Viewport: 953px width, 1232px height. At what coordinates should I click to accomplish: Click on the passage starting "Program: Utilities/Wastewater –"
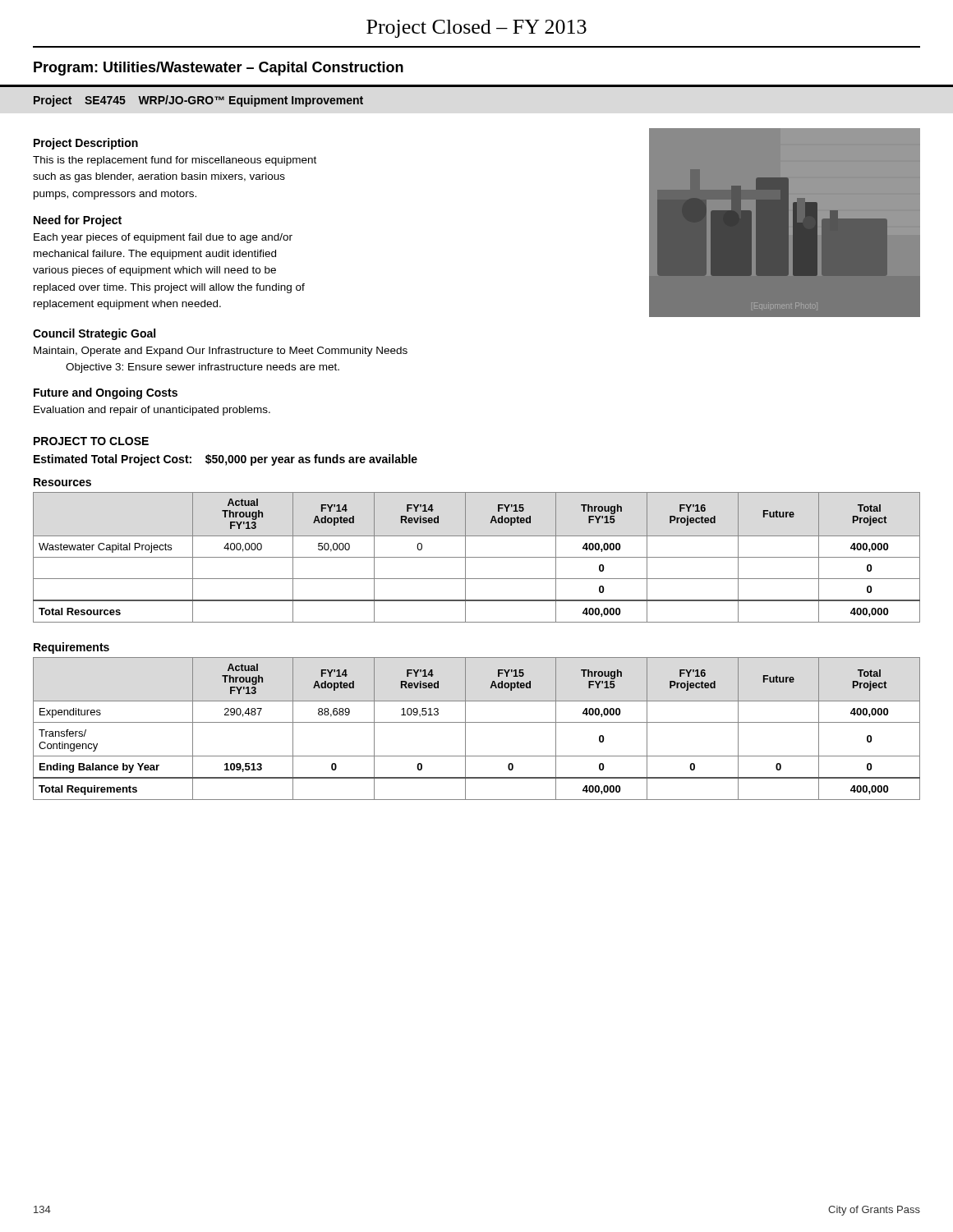tap(218, 67)
